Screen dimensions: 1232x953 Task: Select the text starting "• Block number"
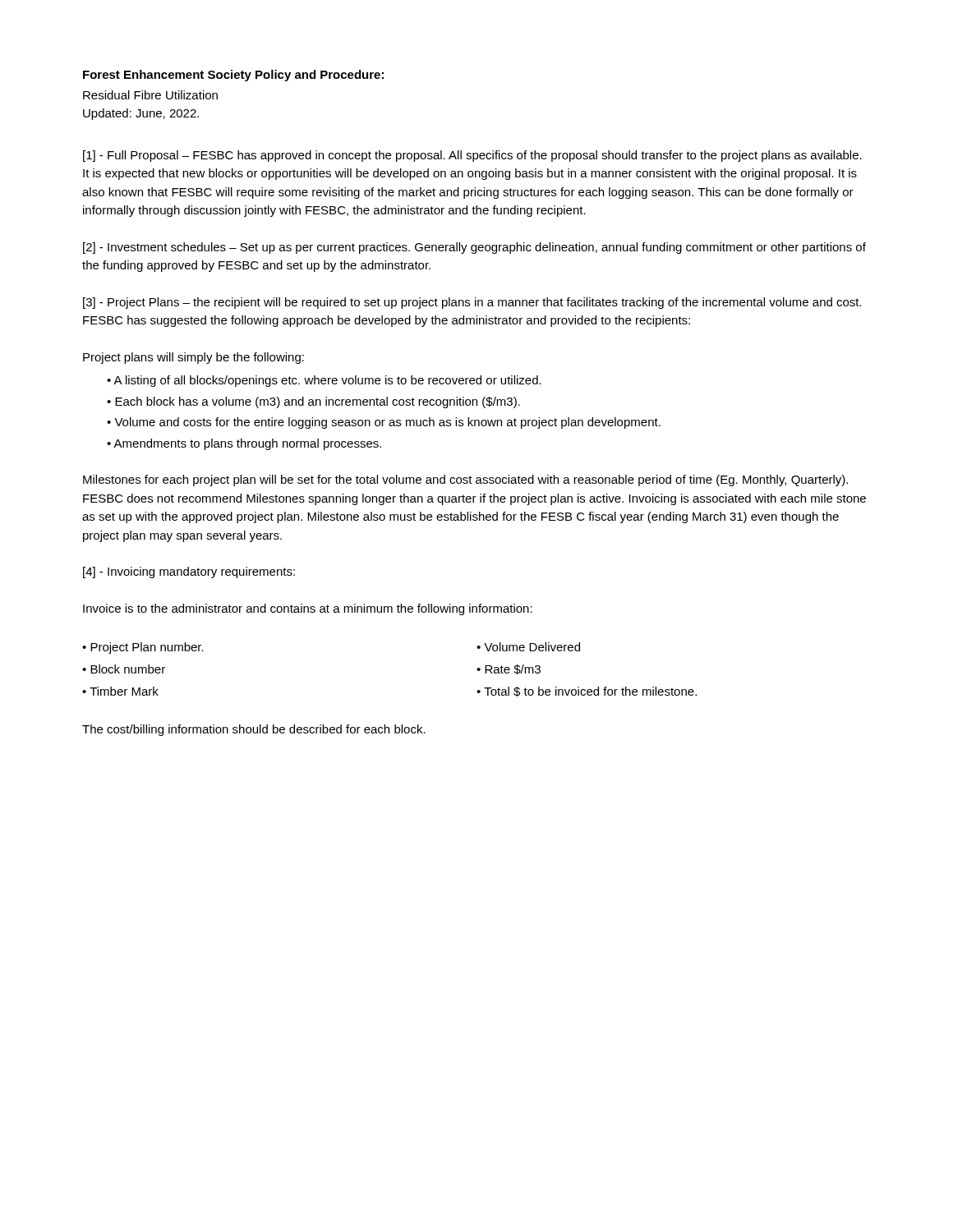(124, 669)
